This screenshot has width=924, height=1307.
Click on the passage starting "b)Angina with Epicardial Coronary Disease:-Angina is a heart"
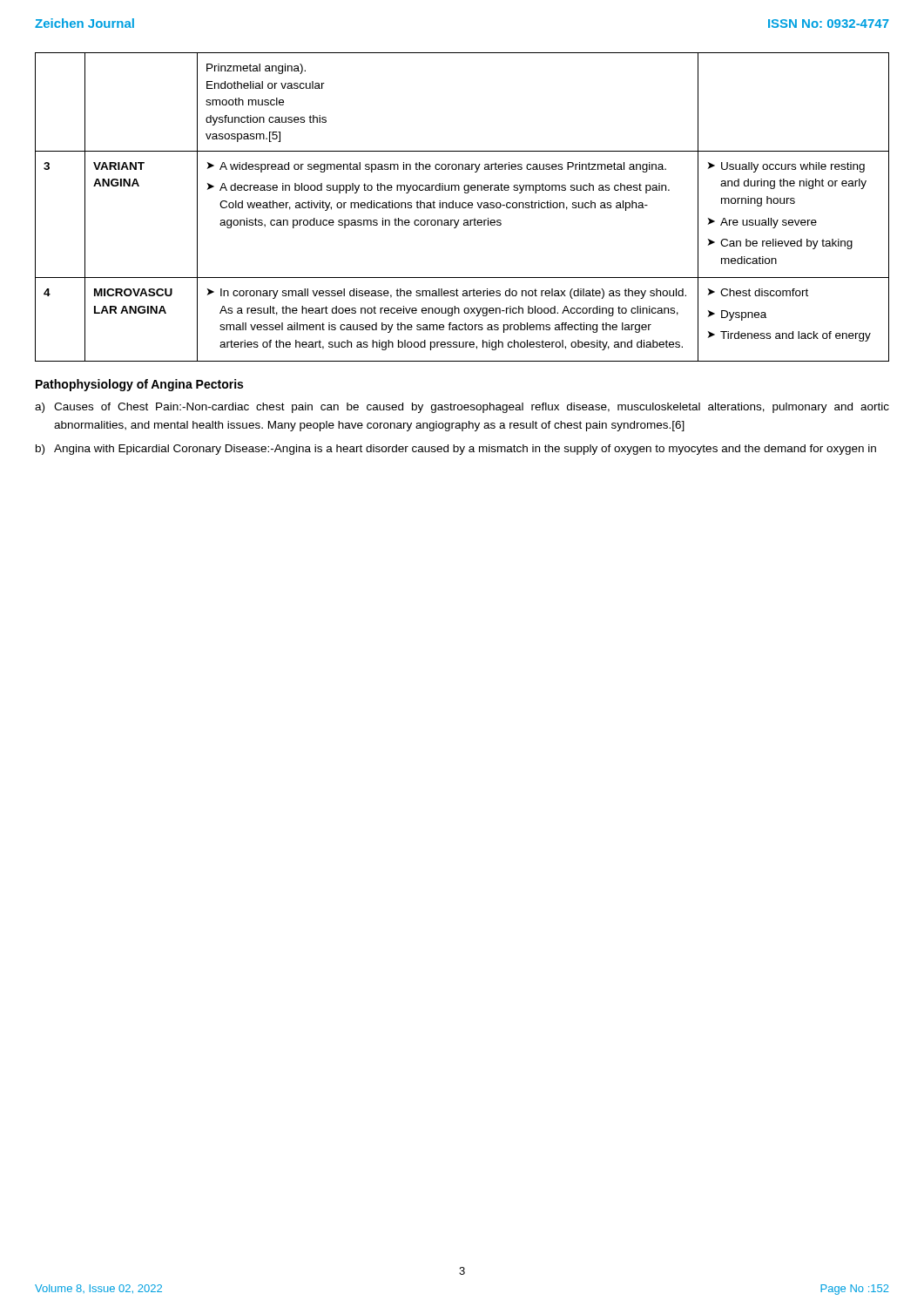[462, 449]
